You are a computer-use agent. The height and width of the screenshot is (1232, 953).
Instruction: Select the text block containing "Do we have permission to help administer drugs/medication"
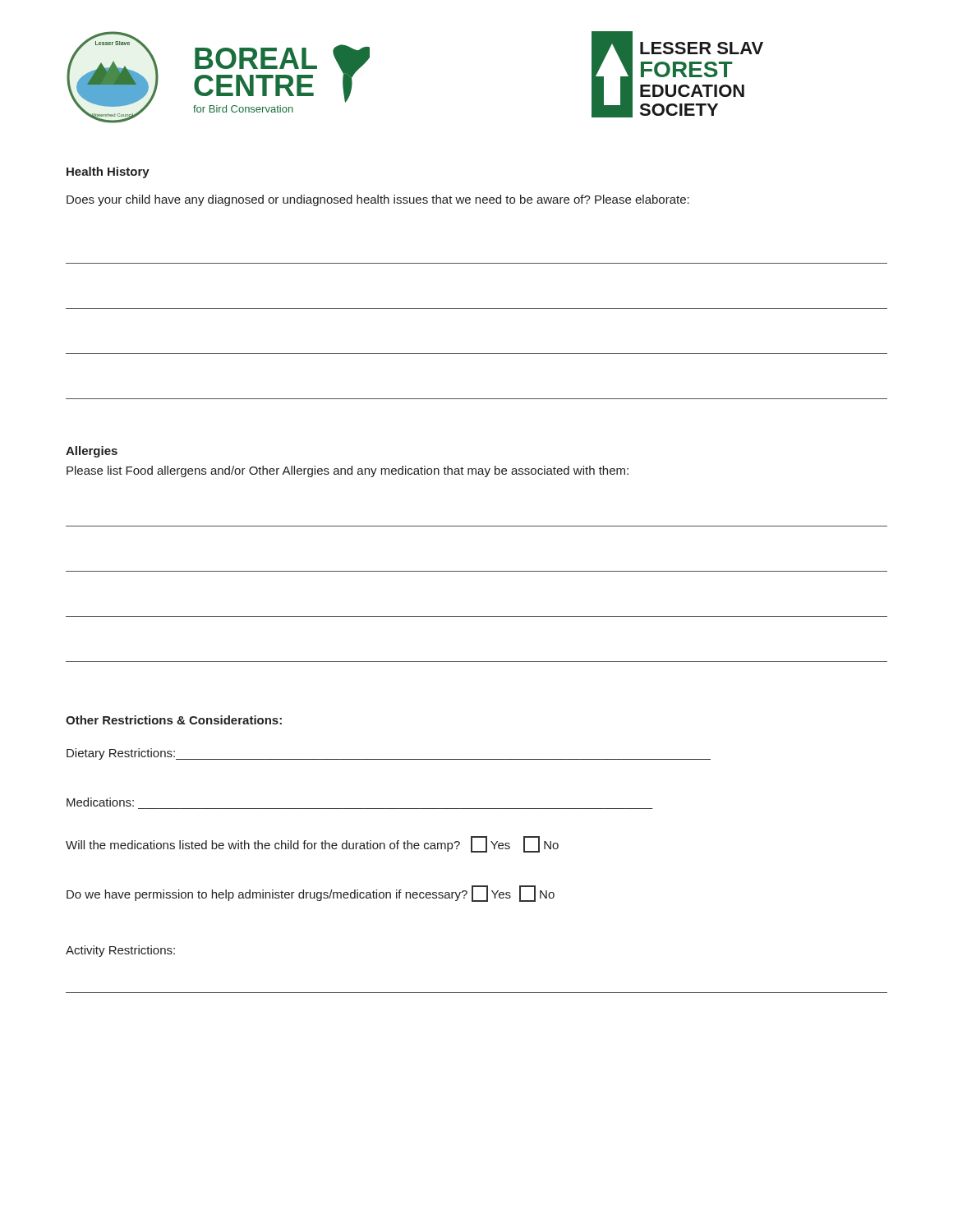[310, 894]
